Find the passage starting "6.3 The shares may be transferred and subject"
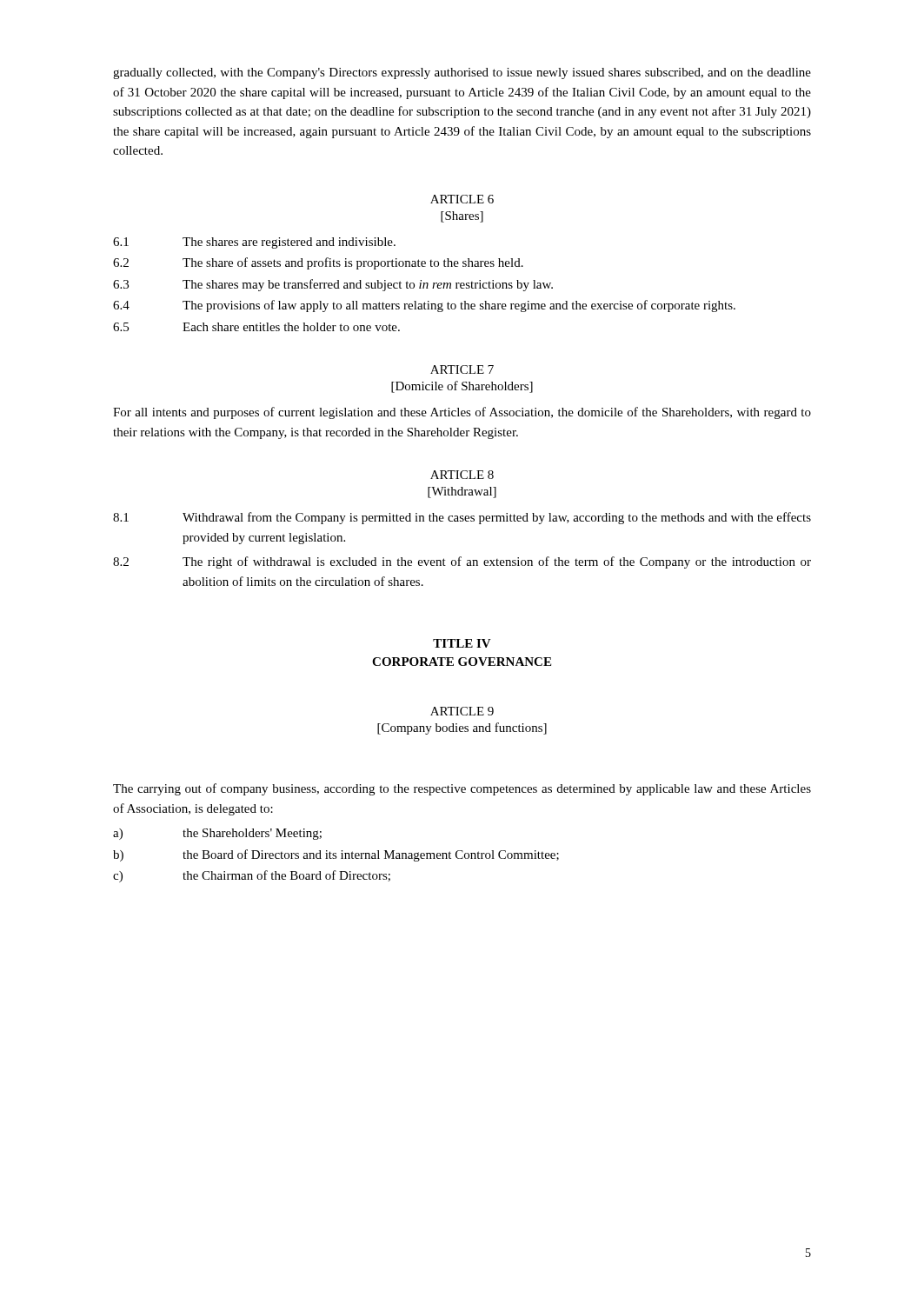This screenshot has height=1304, width=924. (x=462, y=284)
